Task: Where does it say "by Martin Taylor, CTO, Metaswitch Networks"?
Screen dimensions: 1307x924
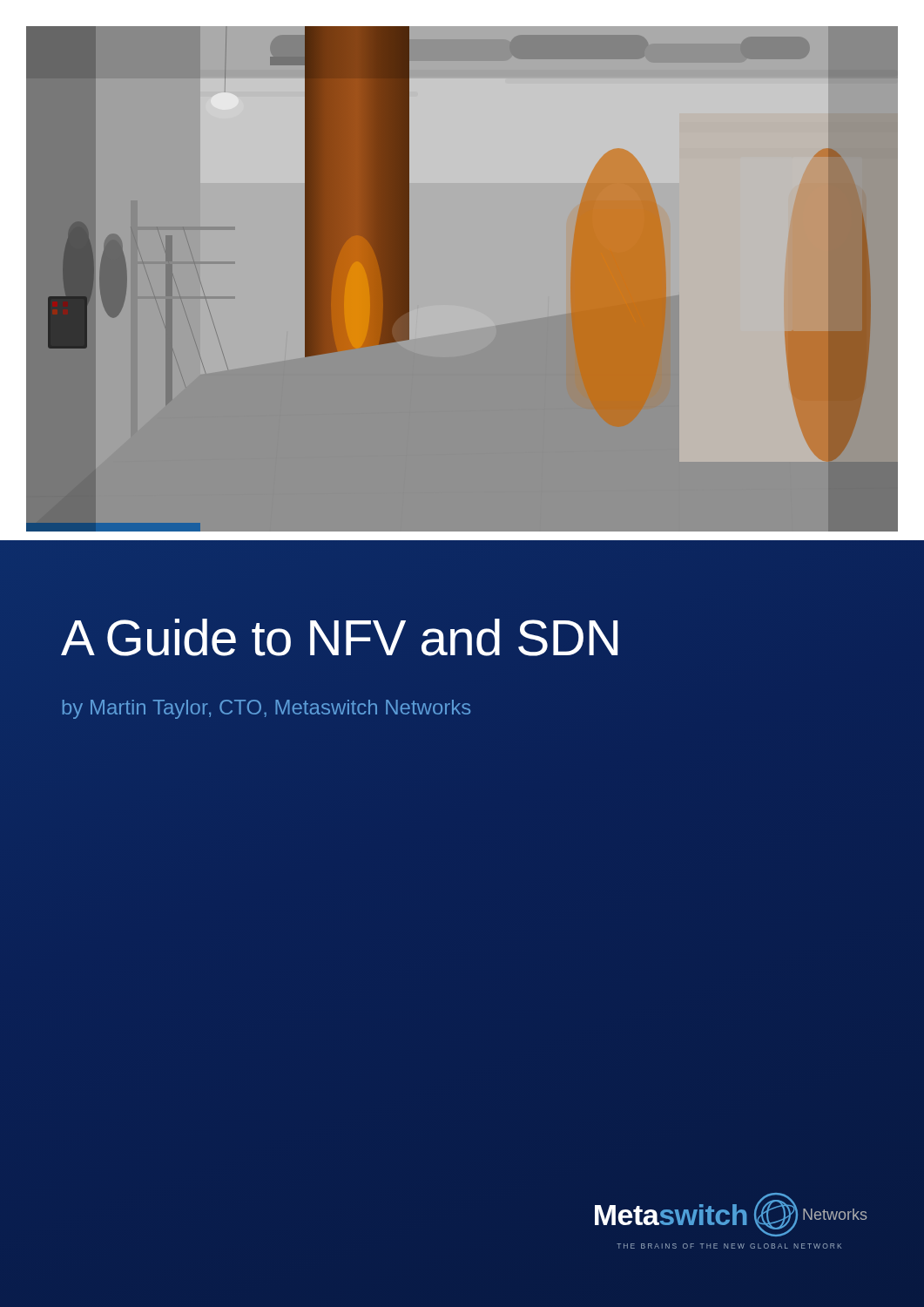Action: pyautogui.click(x=462, y=707)
